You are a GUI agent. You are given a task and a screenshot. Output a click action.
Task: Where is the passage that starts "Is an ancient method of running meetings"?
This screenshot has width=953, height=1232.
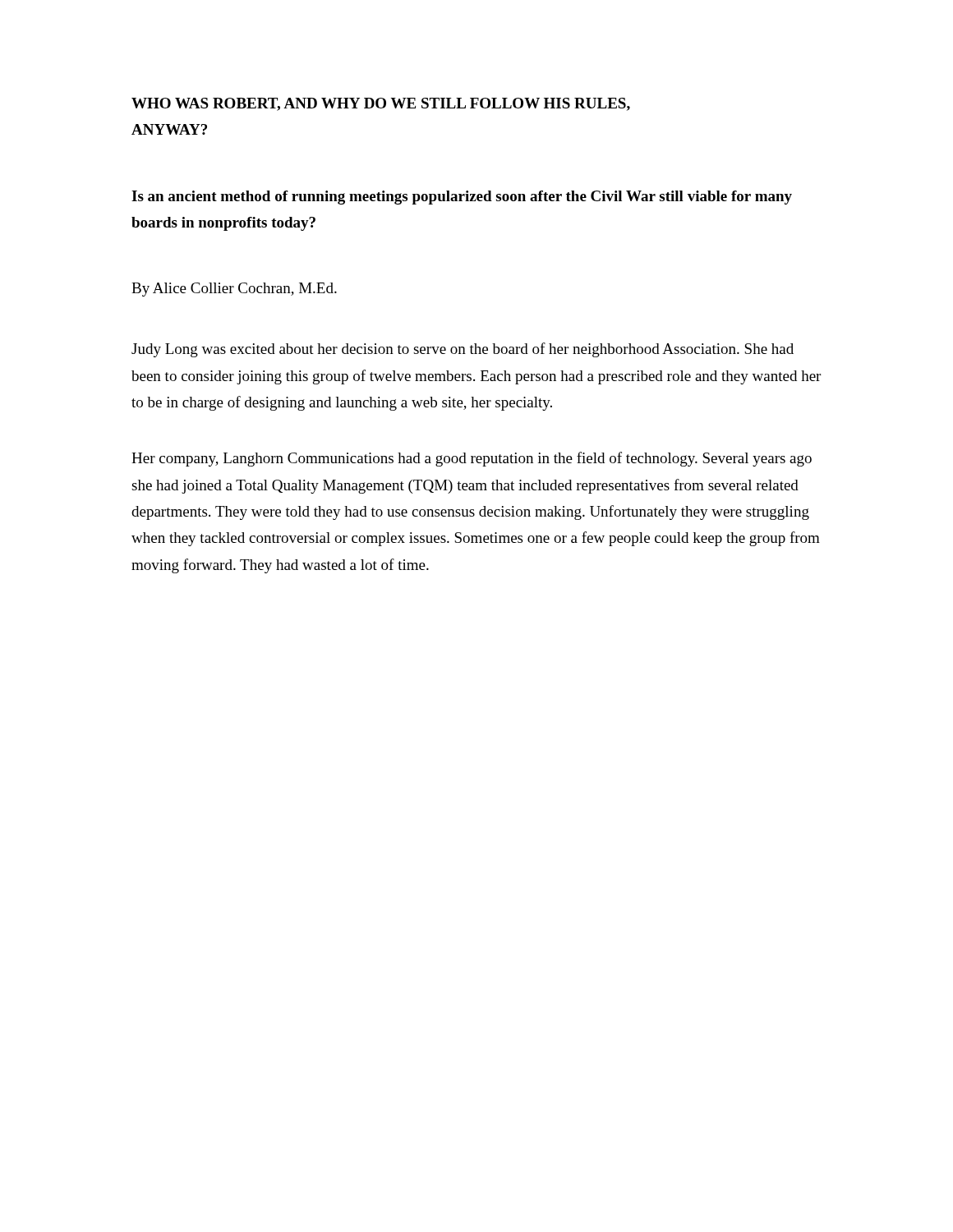(x=462, y=209)
